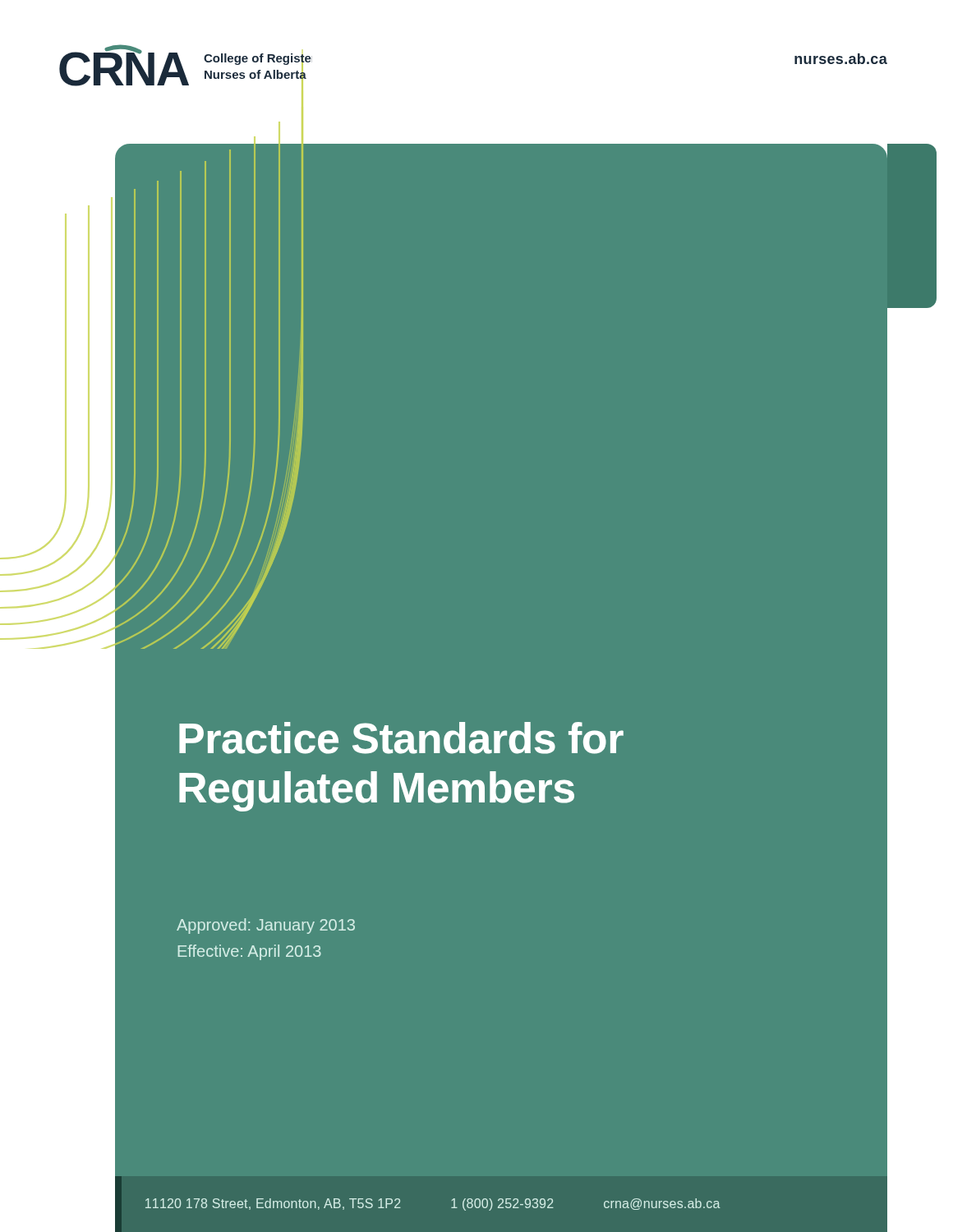Image resolution: width=953 pixels, height=1232 pixels.
Task: Select the logo
Action: [x=185, y=70]
